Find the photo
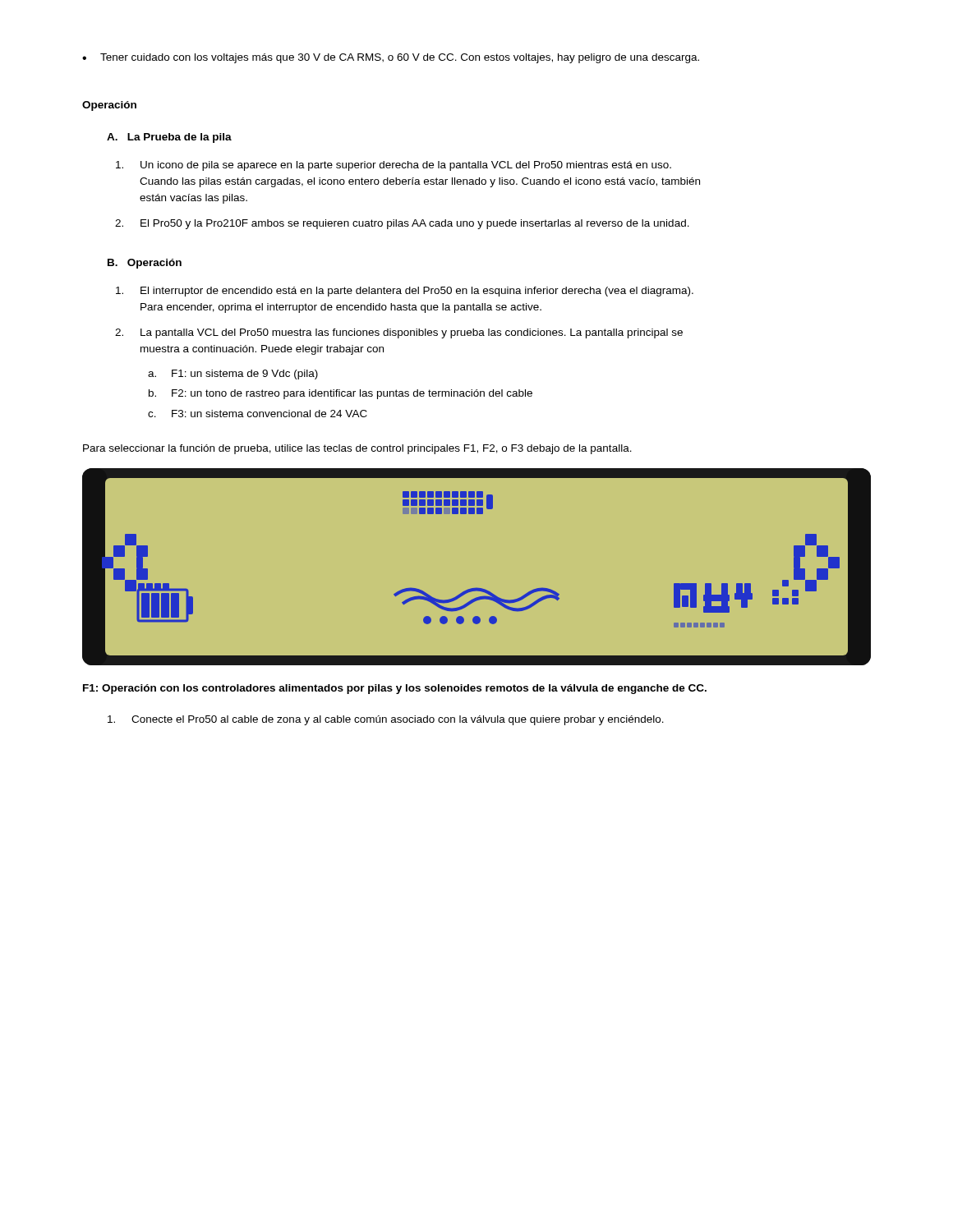Viewport: 953px width, 1232px height. pyautogui.click(x=476, y=567)
